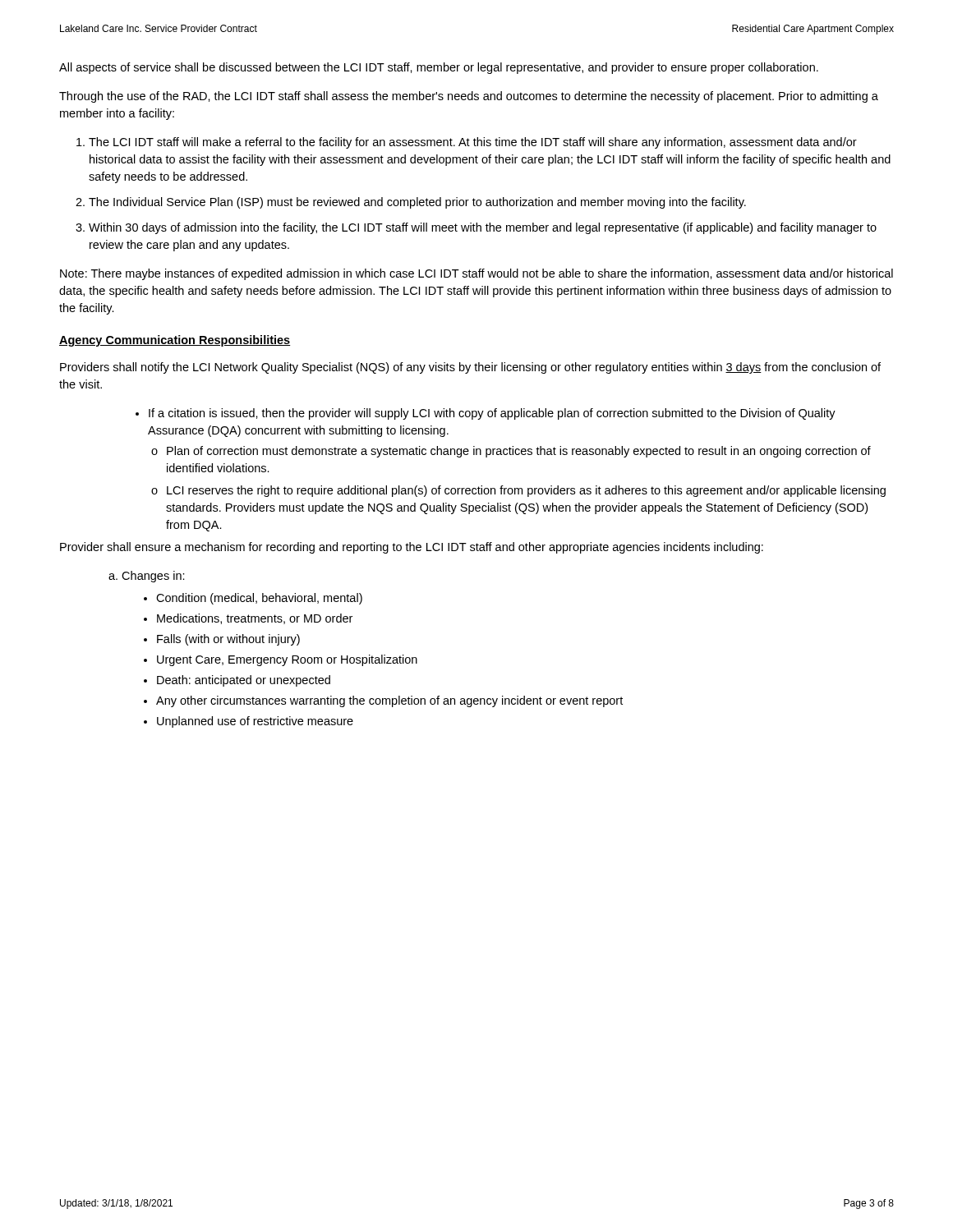The height and width of the screenshot is (1232, 953).
Task: Locate the list item with the text "Any other circumstances warranting the completion of an"
Action: (389, 701)
